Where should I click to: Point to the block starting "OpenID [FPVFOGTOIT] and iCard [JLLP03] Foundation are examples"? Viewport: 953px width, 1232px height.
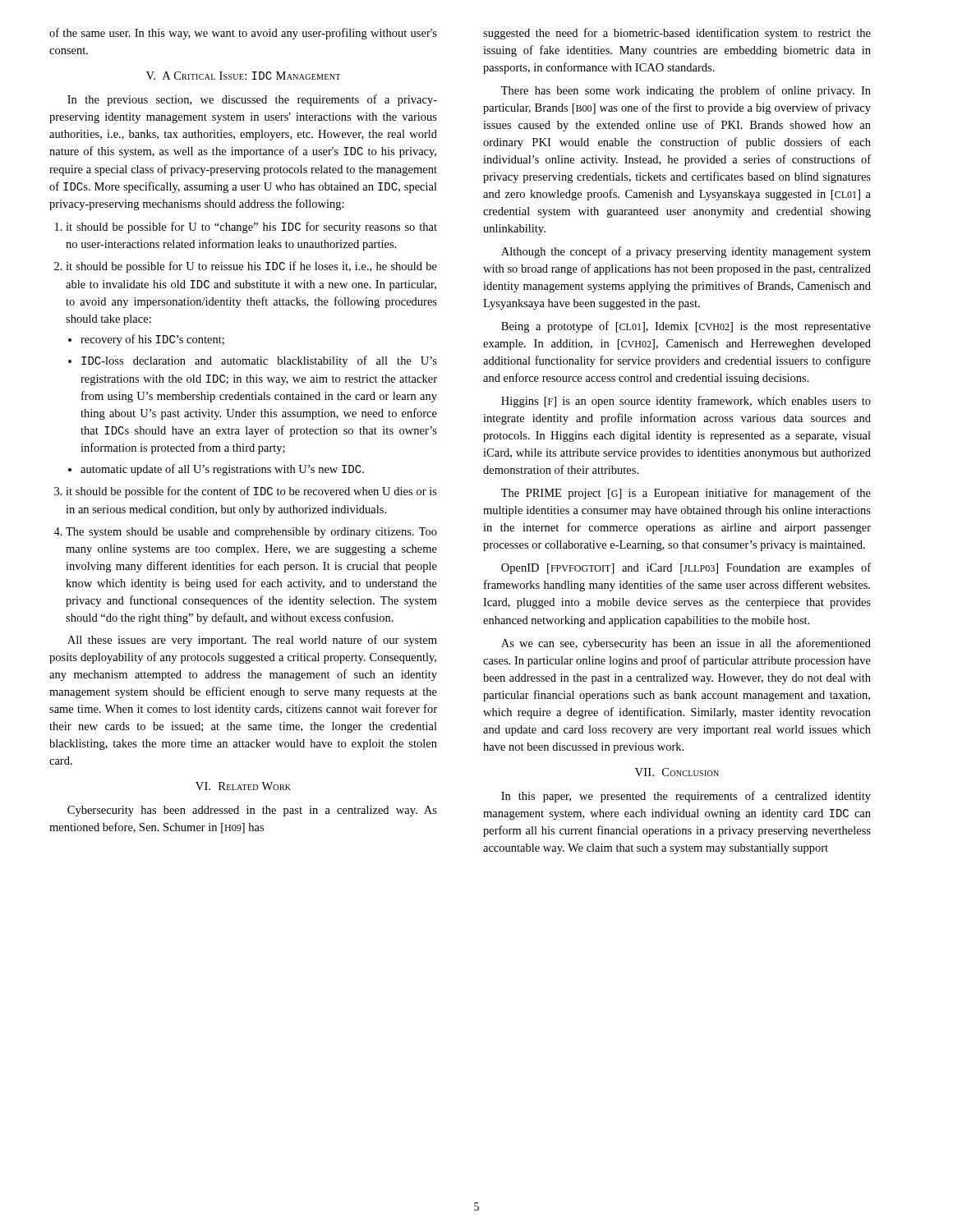coord(677,594)
